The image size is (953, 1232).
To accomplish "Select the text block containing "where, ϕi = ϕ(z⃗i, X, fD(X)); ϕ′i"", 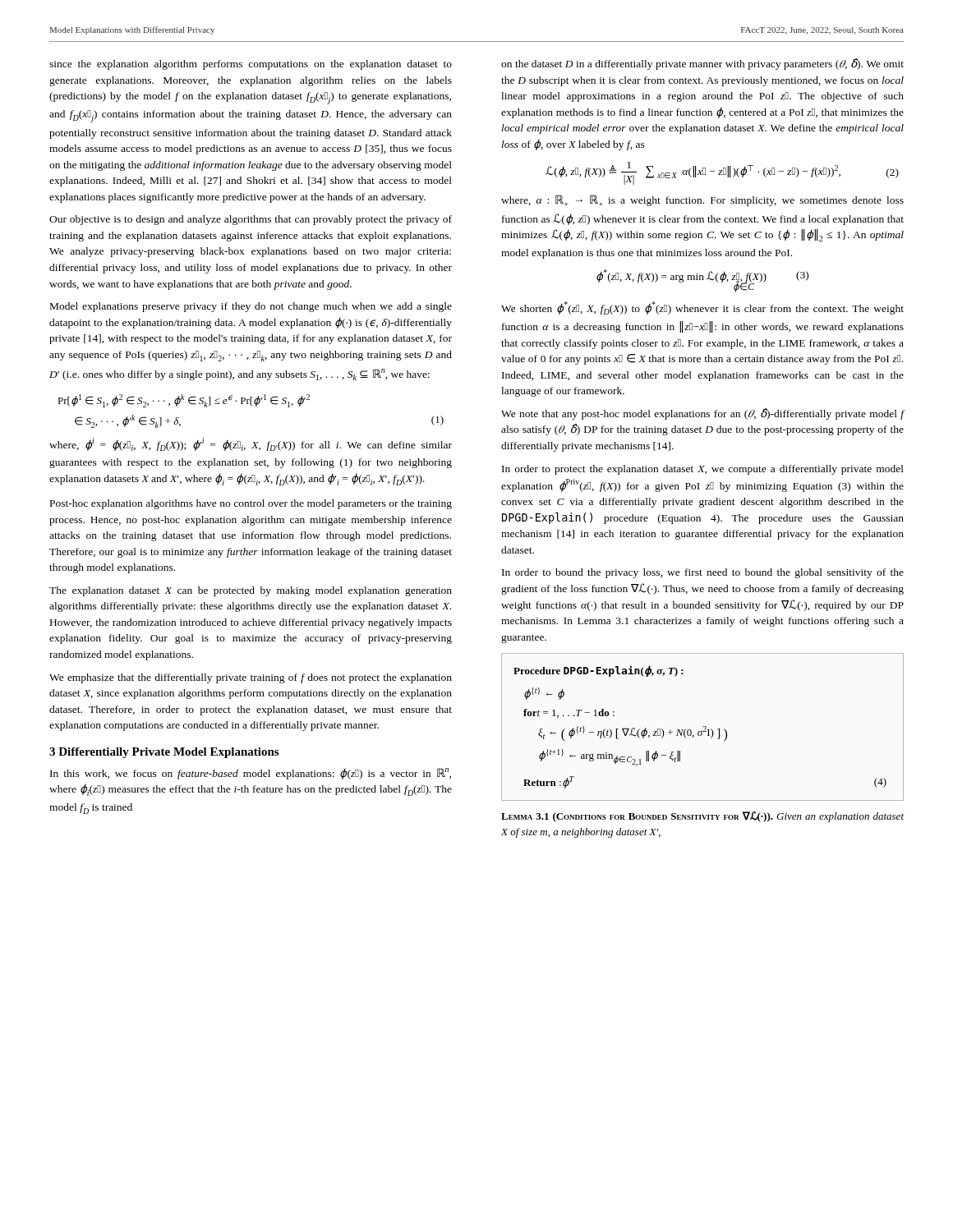I will 251,462.
